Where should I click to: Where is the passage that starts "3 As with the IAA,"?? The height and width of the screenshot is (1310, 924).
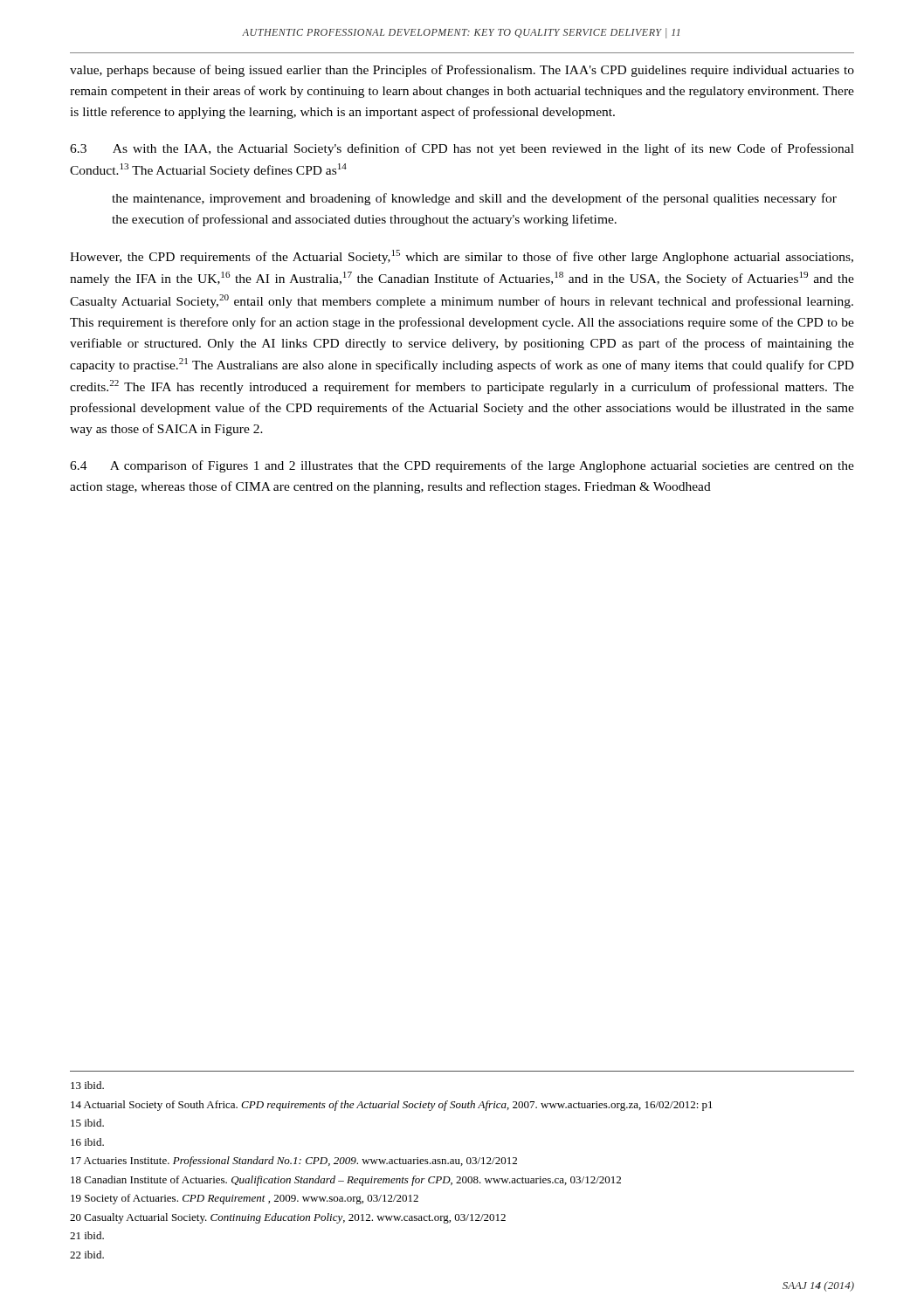tap(462, 185)
